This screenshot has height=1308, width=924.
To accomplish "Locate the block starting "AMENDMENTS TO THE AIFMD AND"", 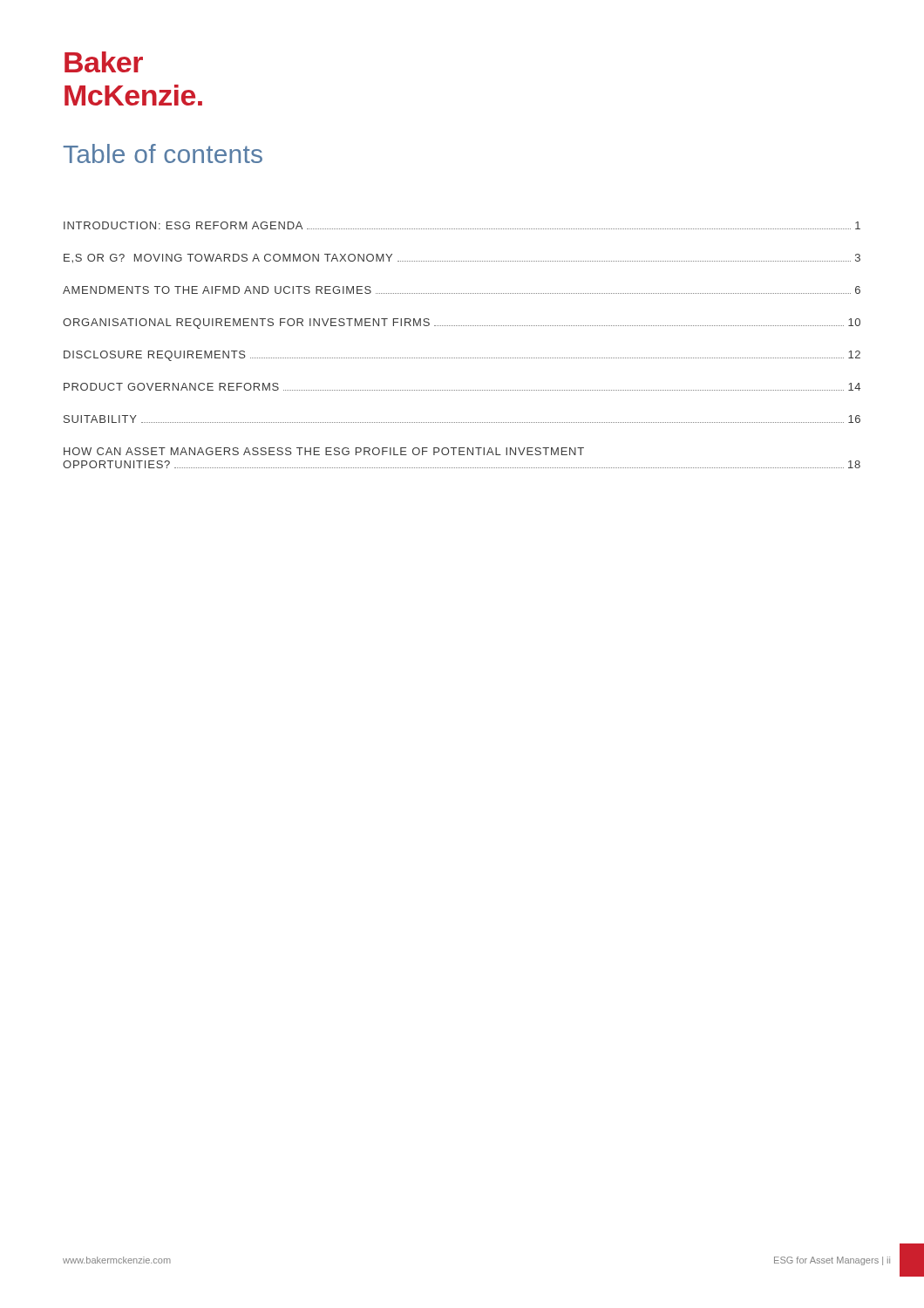I will [x=462, y=290].
